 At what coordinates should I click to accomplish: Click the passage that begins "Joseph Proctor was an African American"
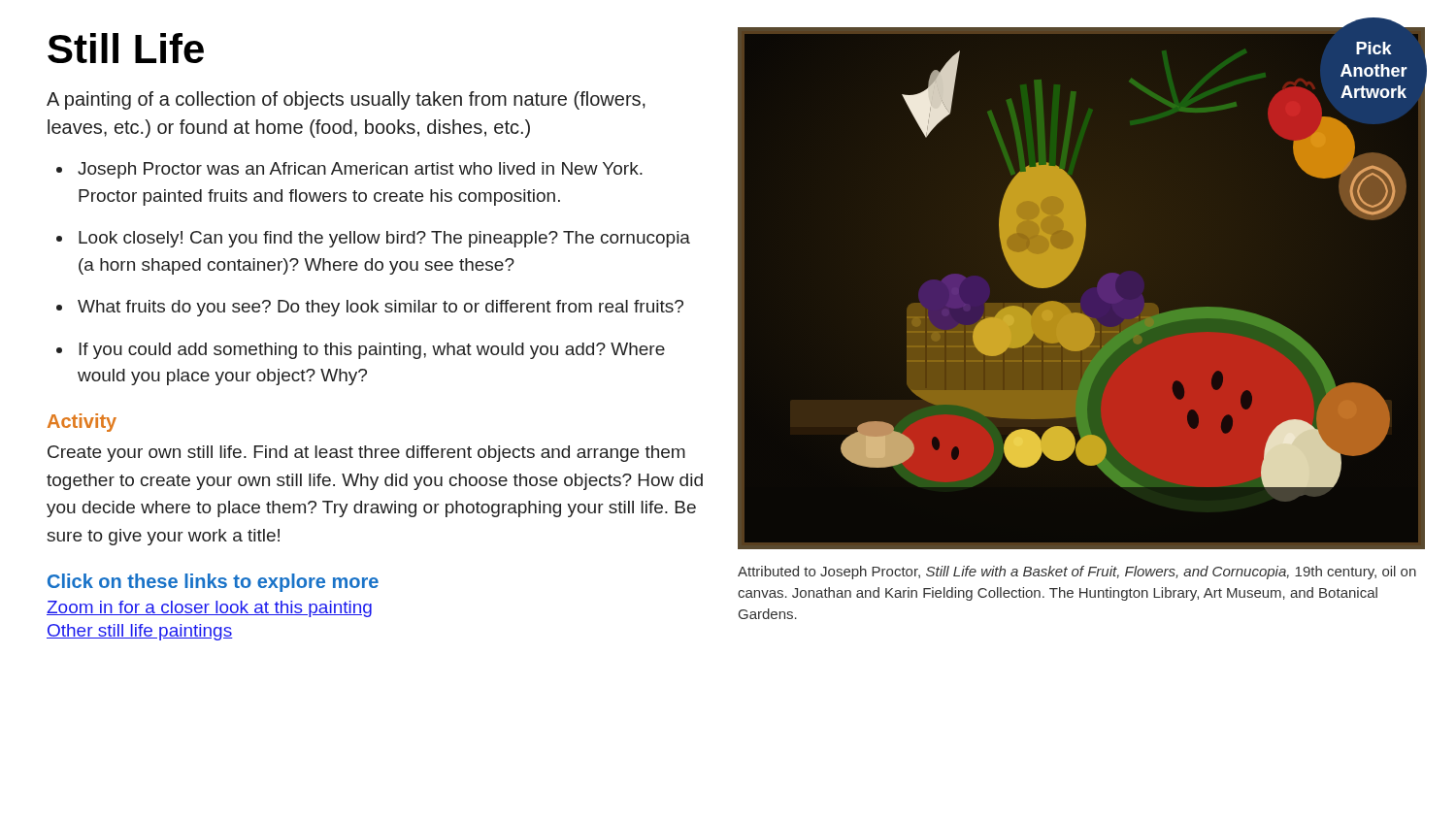[361, 182]
